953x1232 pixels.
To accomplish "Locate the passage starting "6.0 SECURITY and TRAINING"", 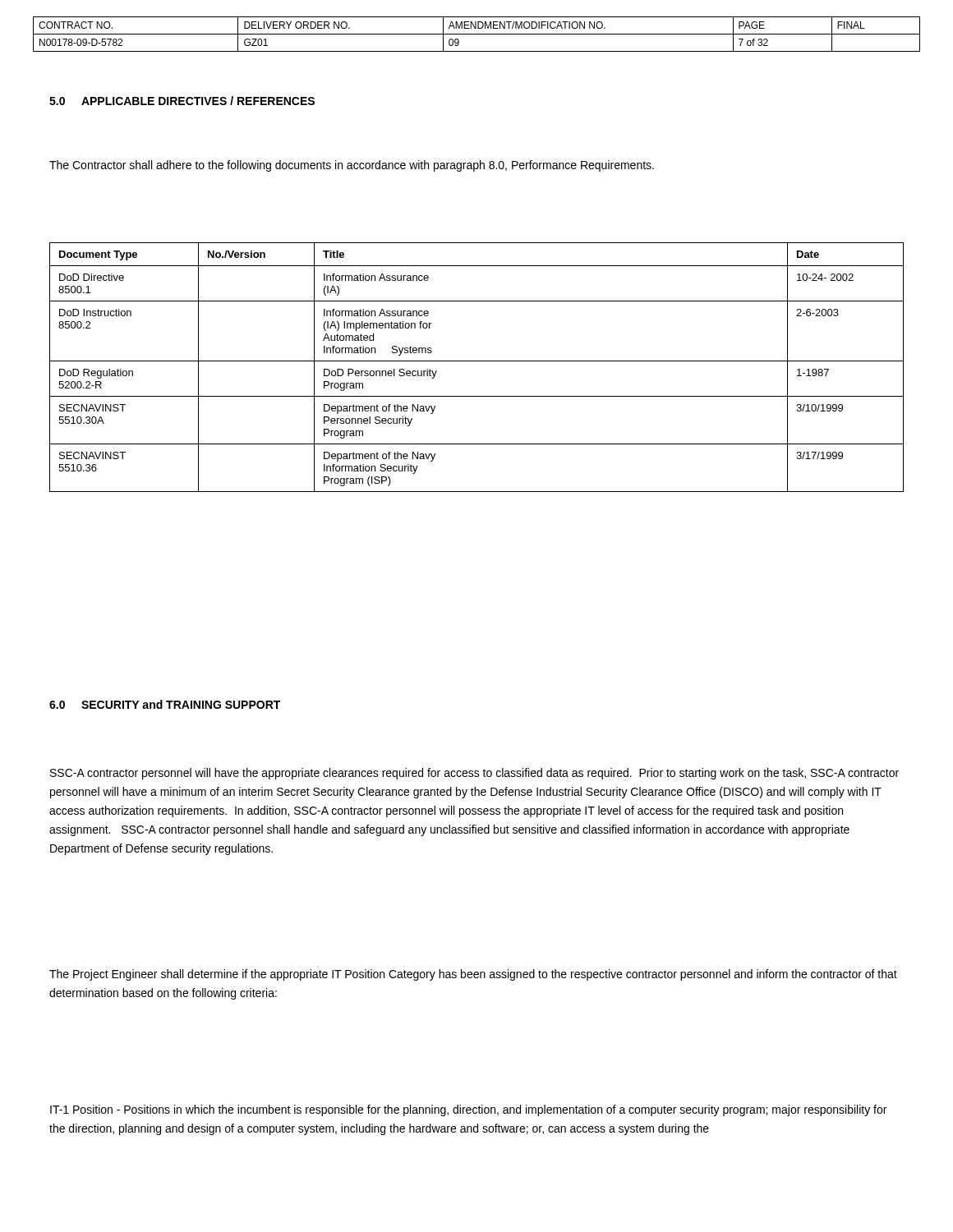I will click(165, 705).
